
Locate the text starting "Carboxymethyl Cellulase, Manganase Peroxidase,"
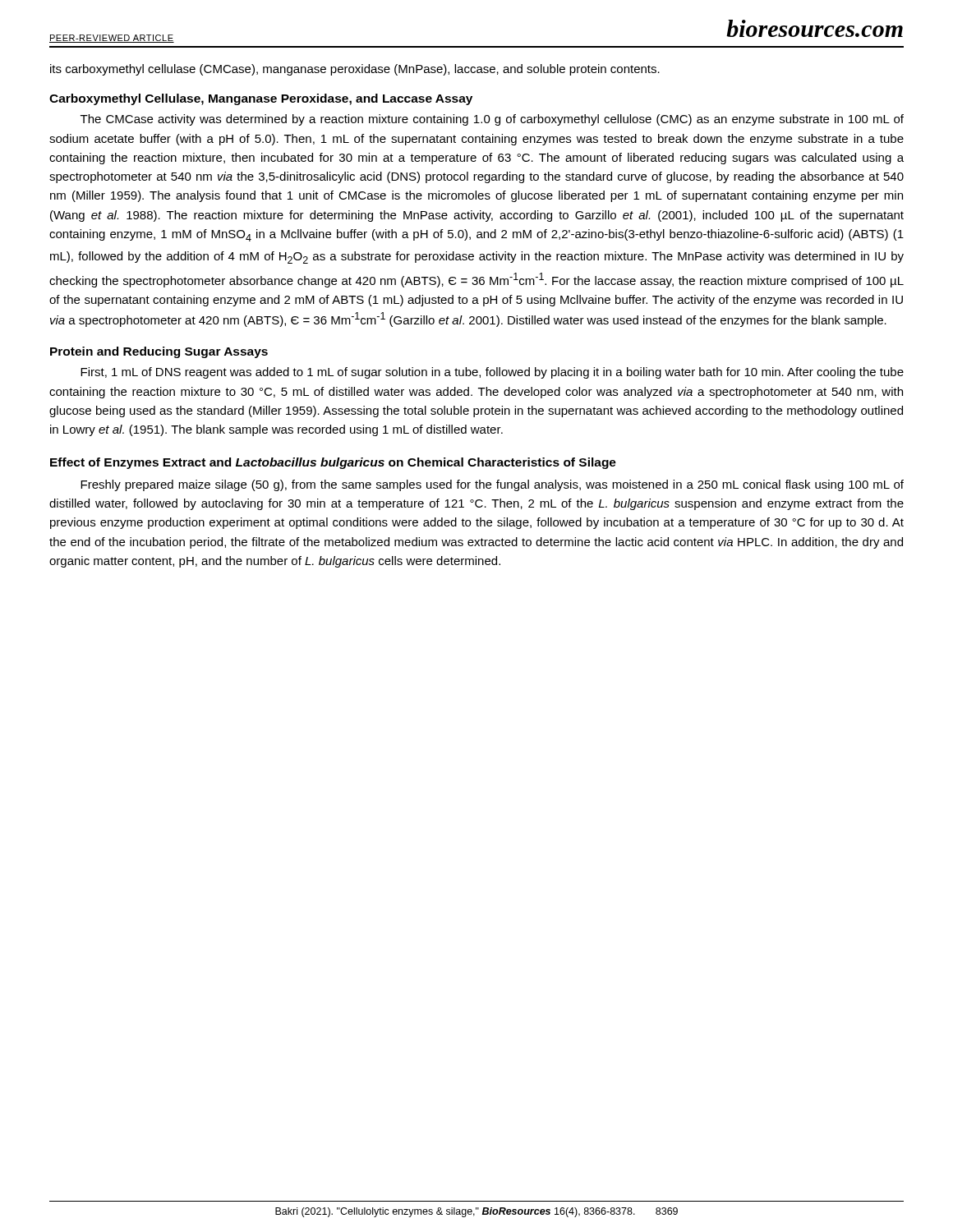click(261, 98)
